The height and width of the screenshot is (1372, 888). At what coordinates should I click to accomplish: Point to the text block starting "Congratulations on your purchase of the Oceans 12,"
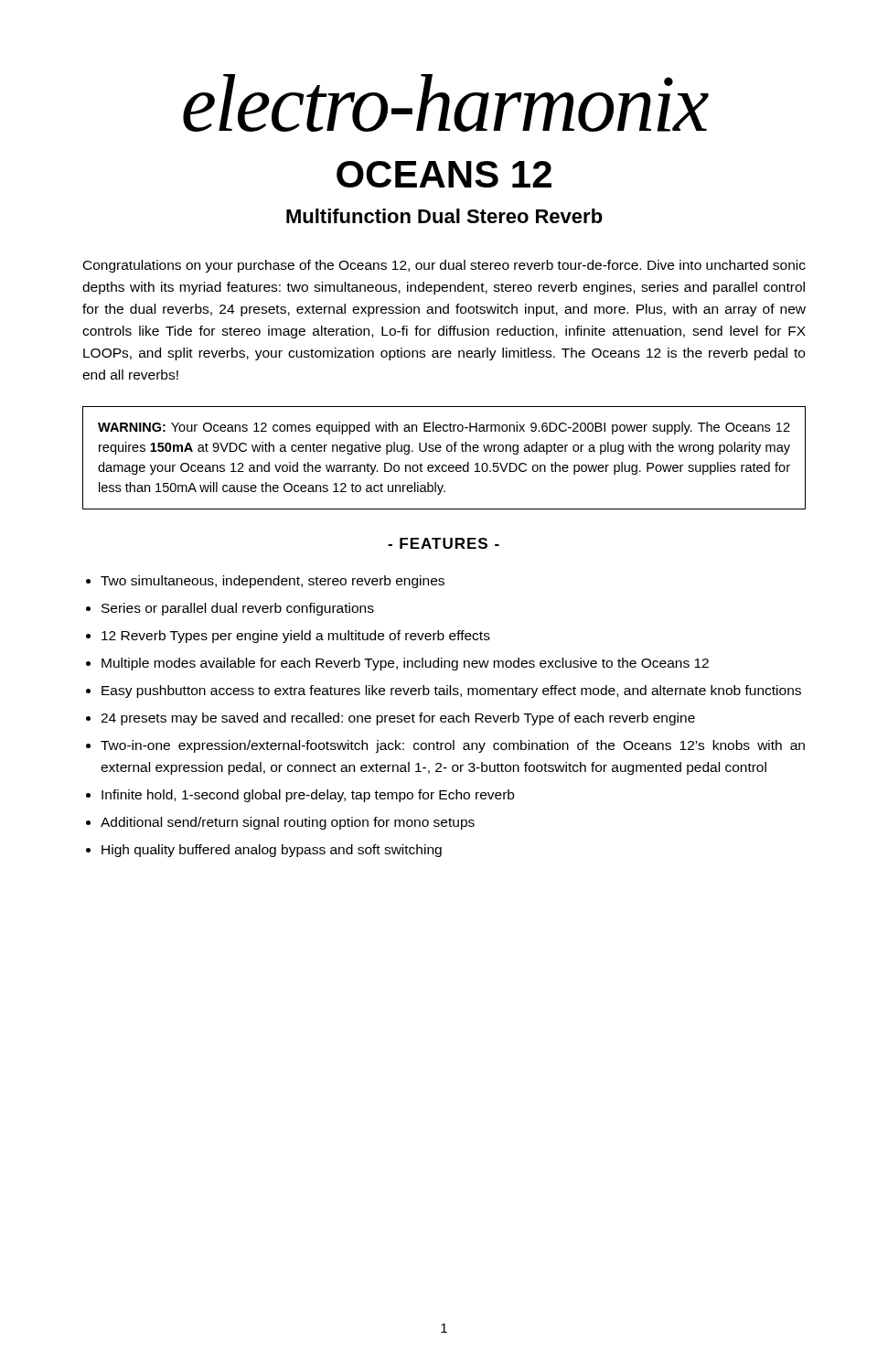pyautogui.click(x=444, y=320)
